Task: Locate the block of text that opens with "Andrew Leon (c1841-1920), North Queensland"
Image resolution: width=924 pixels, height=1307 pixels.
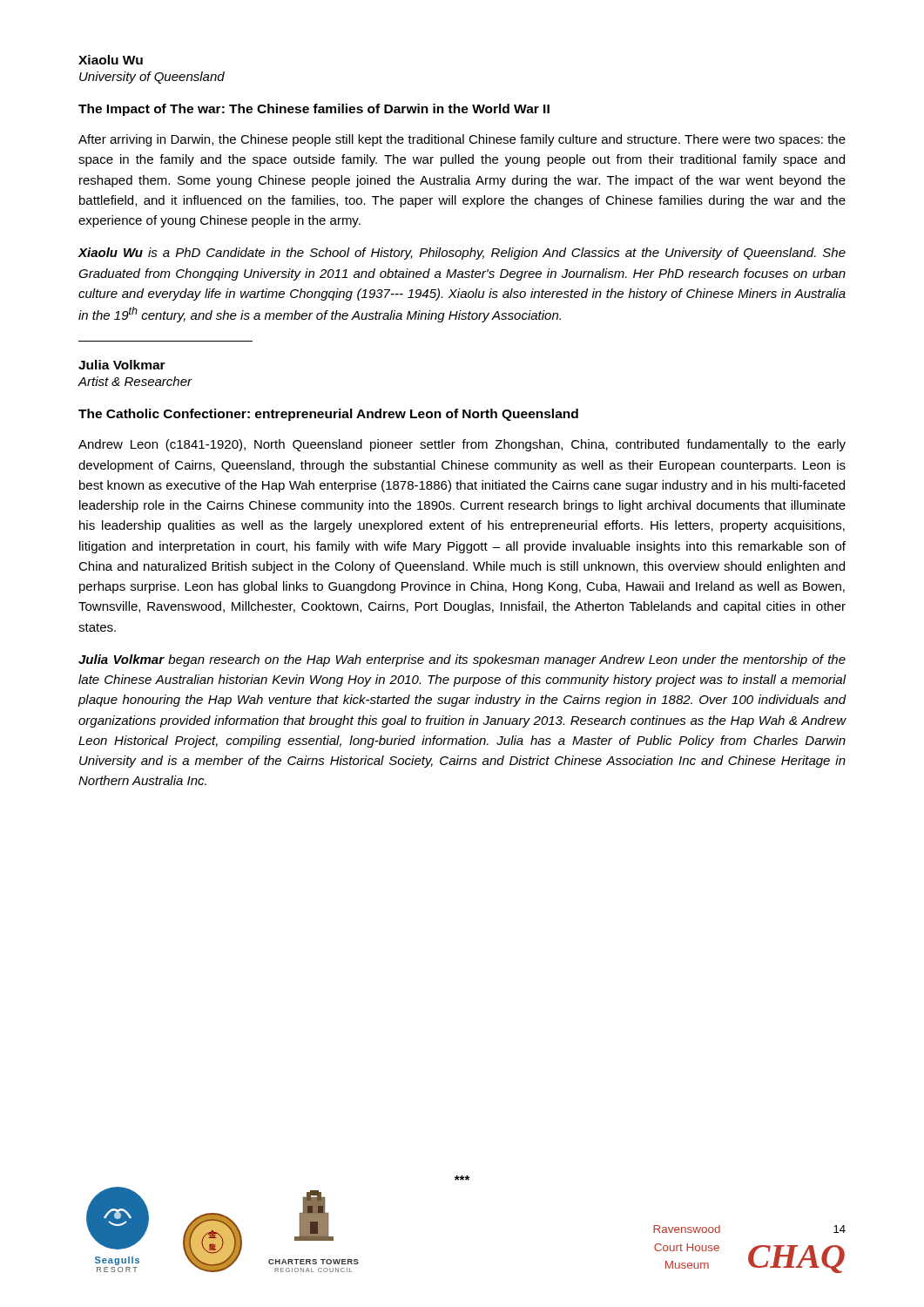Action: point(462,535)
